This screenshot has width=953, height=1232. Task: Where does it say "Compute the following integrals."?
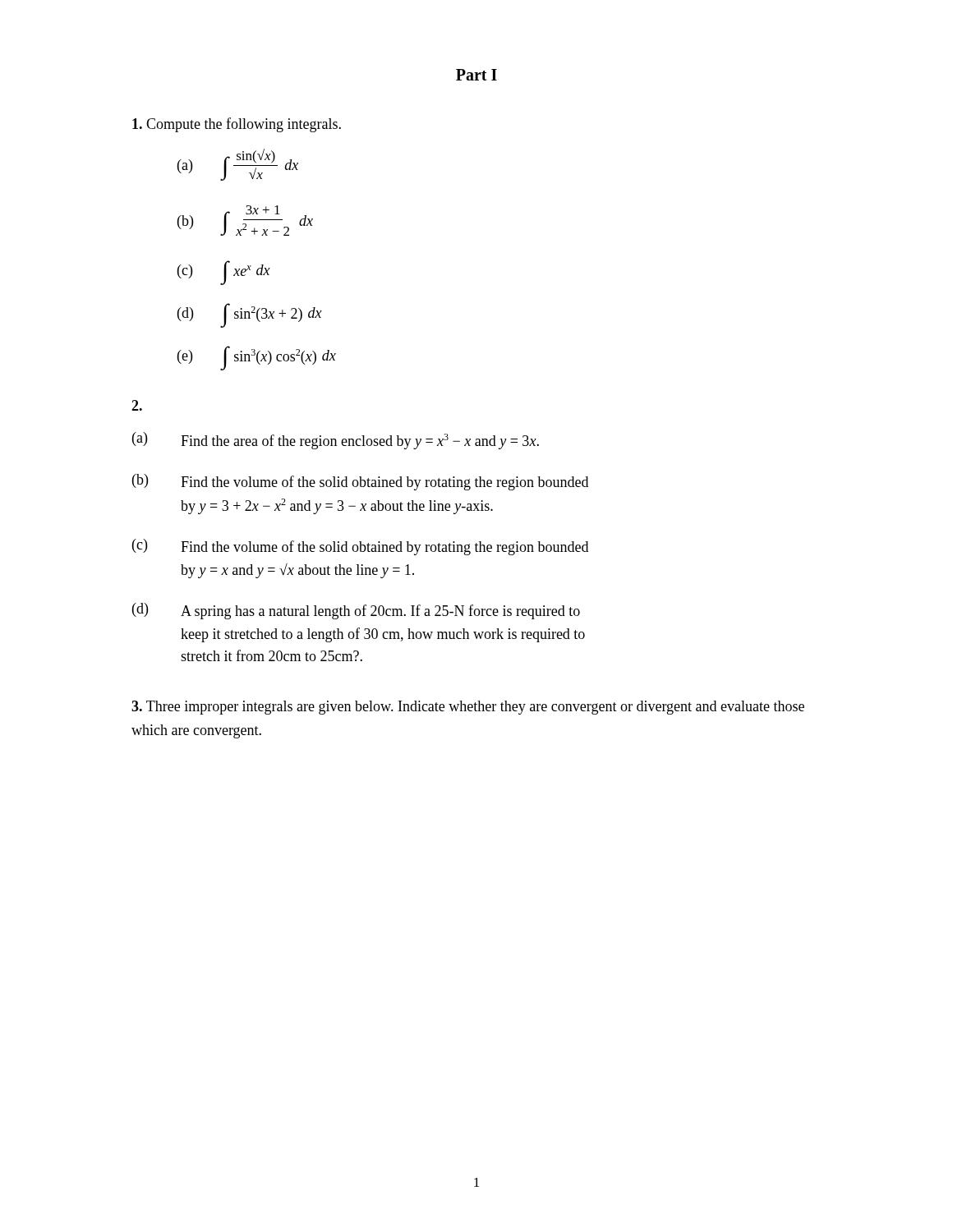[x=237, y=124]
